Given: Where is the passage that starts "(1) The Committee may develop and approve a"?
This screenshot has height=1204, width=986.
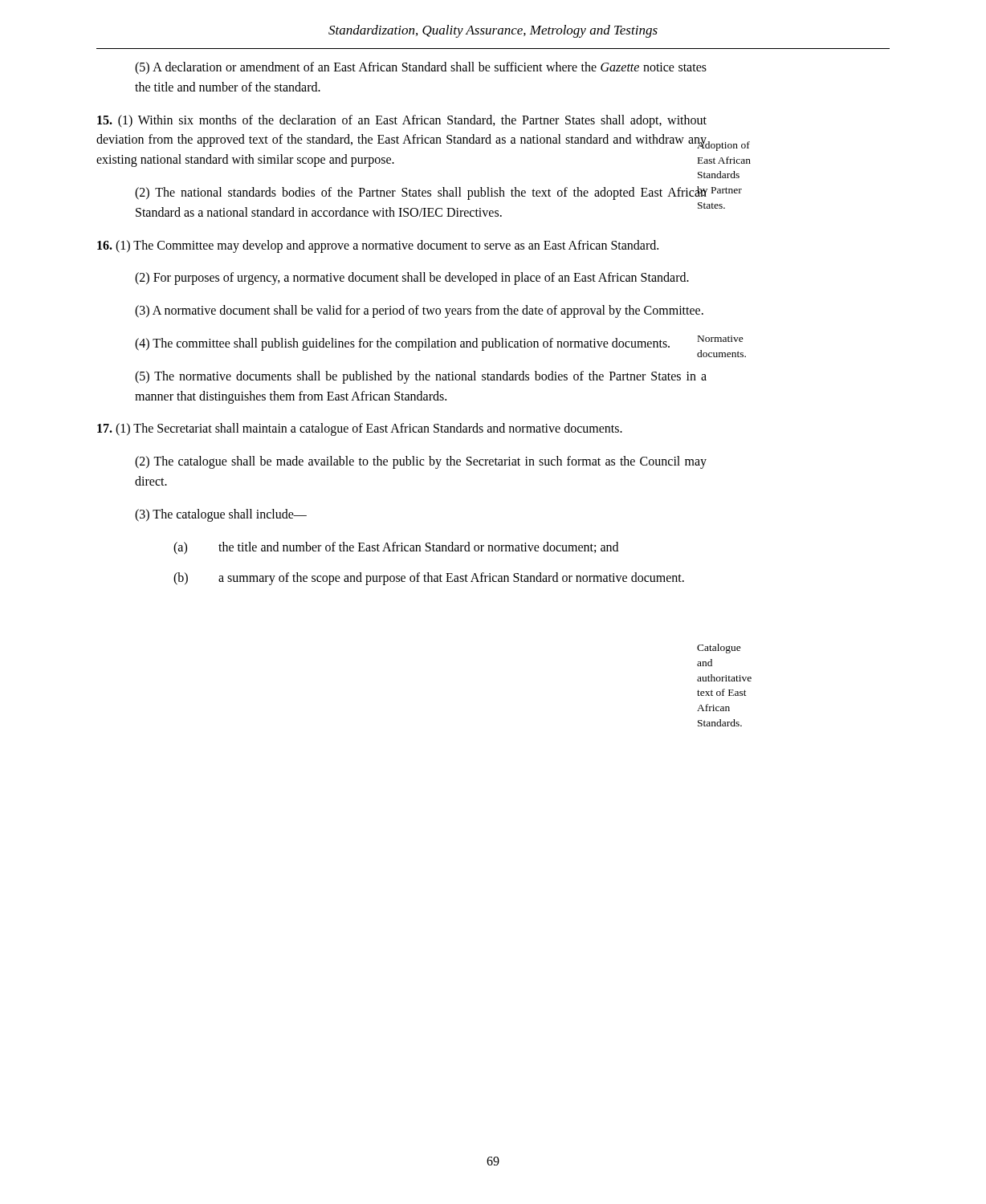Looking at the screenshot, I should (378, 245).
